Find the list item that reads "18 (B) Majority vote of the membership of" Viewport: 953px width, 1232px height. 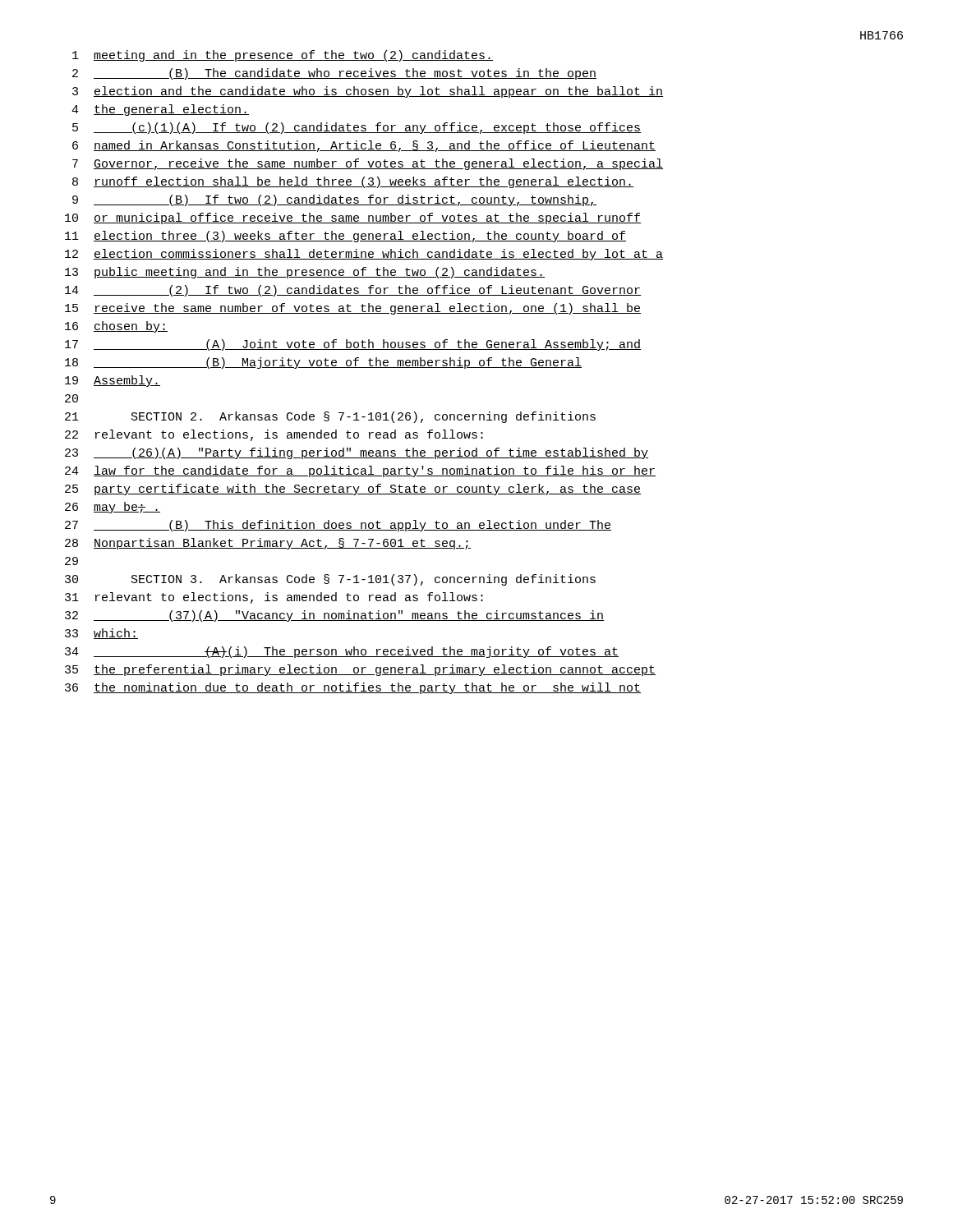pos(315,363)
